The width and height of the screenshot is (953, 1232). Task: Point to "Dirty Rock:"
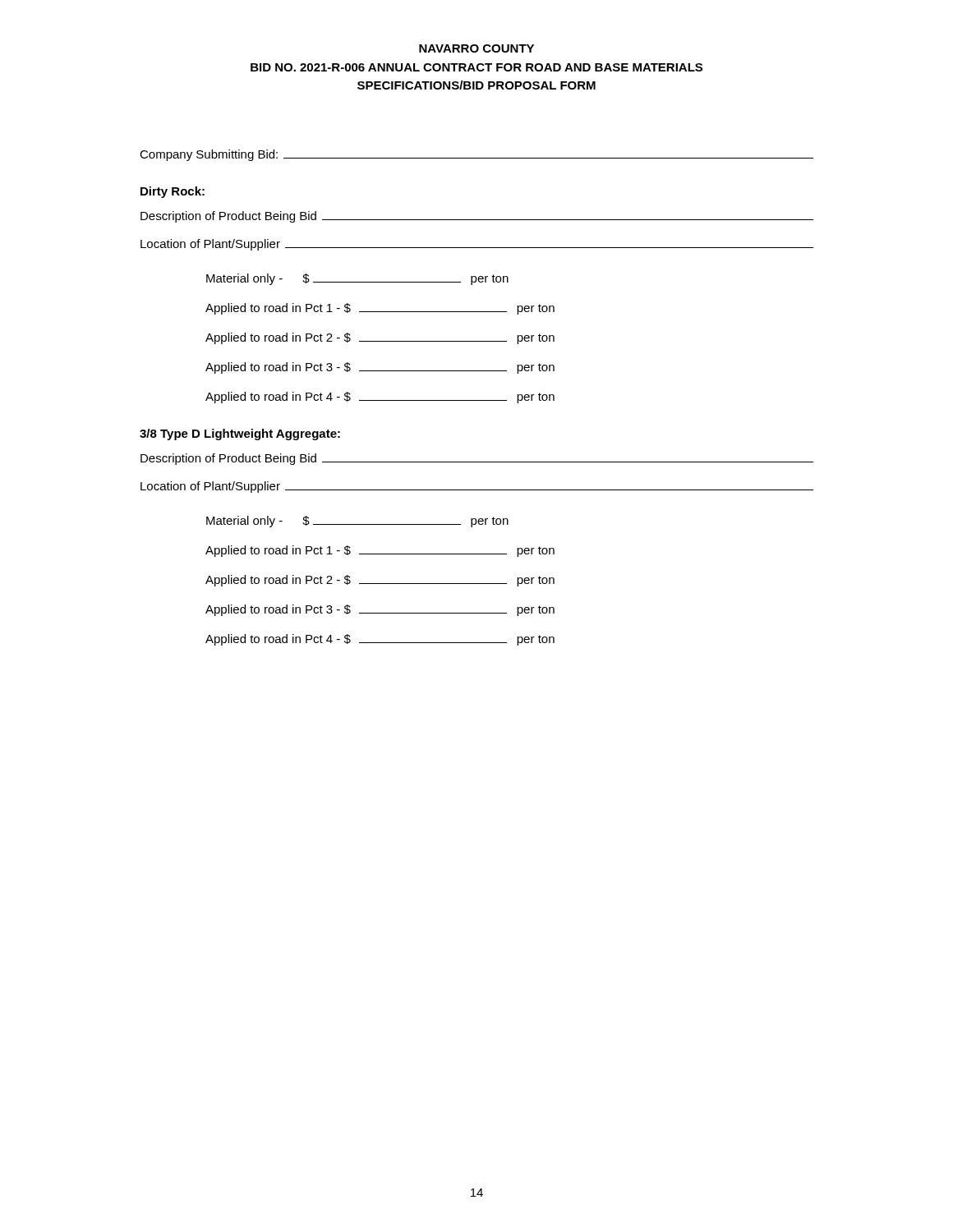click(x=173, y=191)
